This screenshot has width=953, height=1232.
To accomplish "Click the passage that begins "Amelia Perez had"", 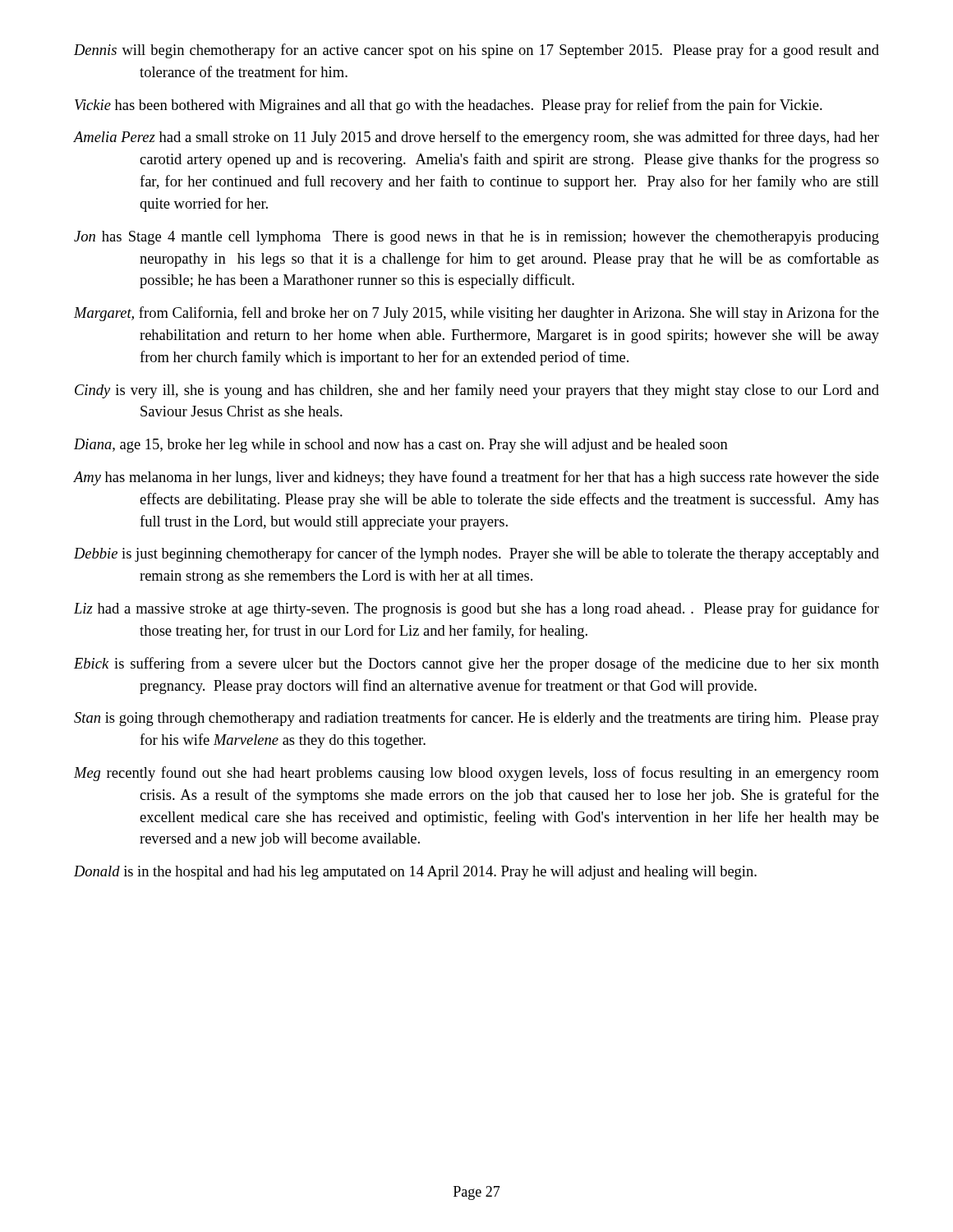I will (x=476, y=171).
